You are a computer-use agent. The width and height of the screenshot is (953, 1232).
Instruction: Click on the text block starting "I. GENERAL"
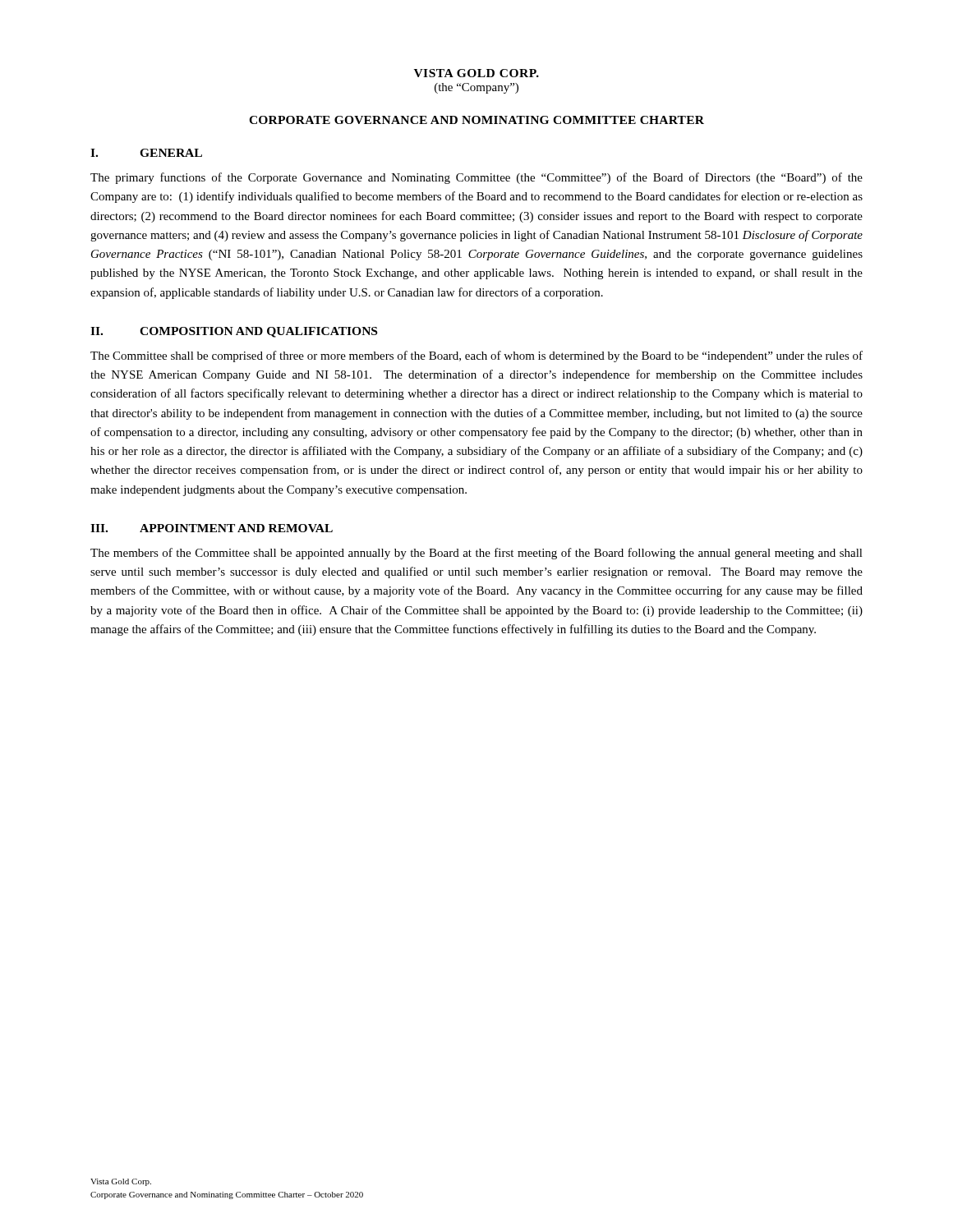[146, 153]
